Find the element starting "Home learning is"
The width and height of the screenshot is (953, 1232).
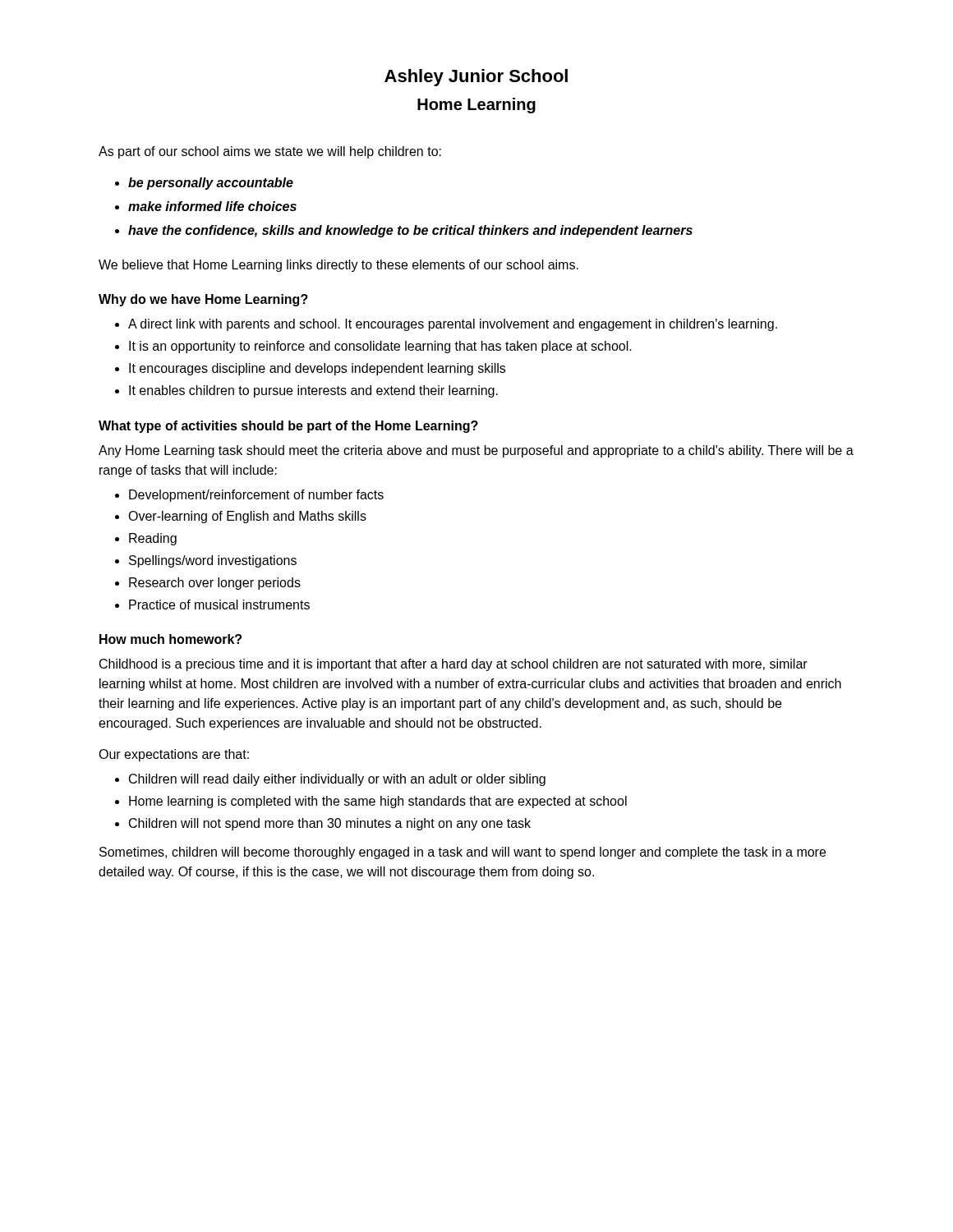(378, 801)
